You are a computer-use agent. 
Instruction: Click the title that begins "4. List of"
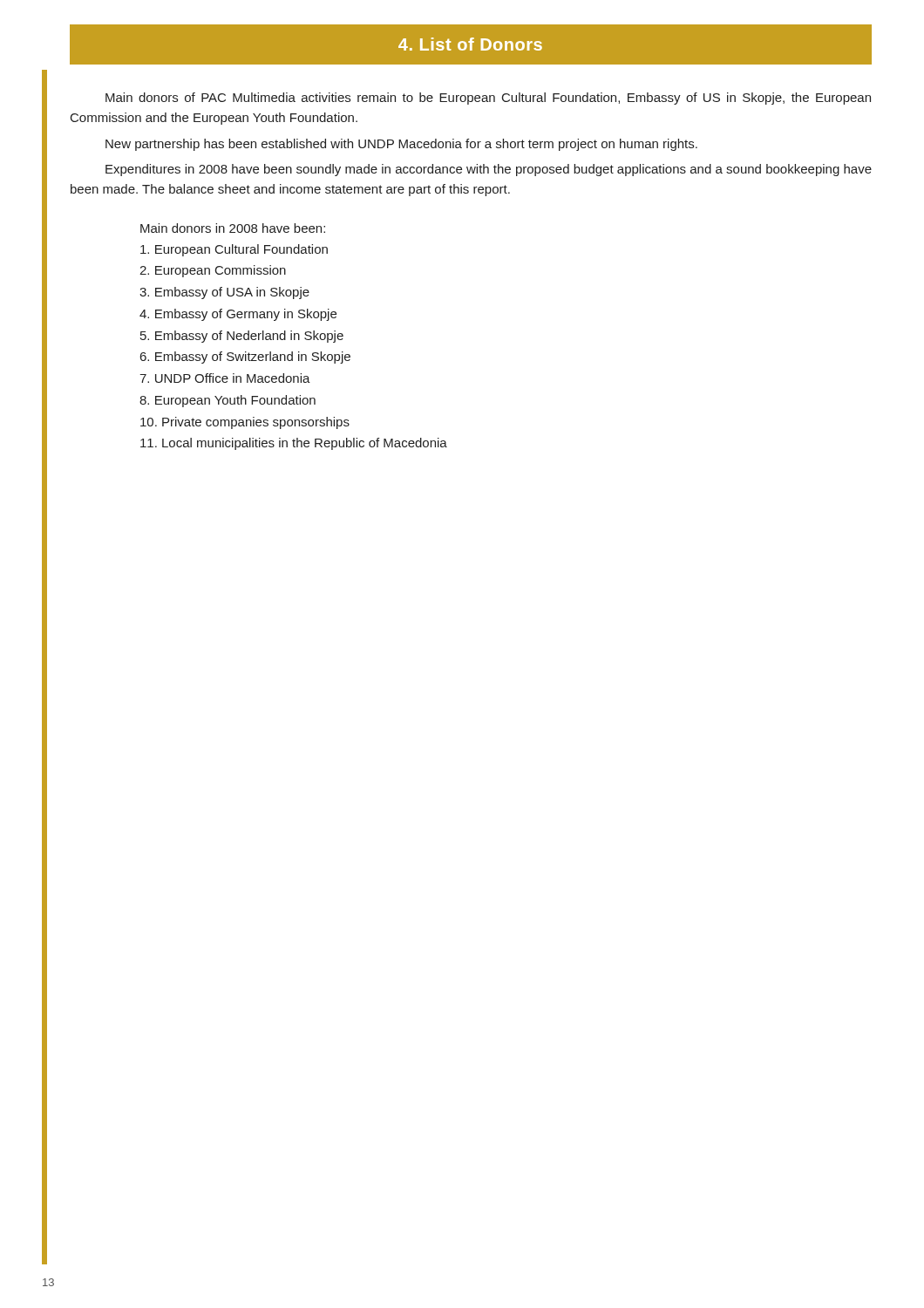(x=471, y=44)
